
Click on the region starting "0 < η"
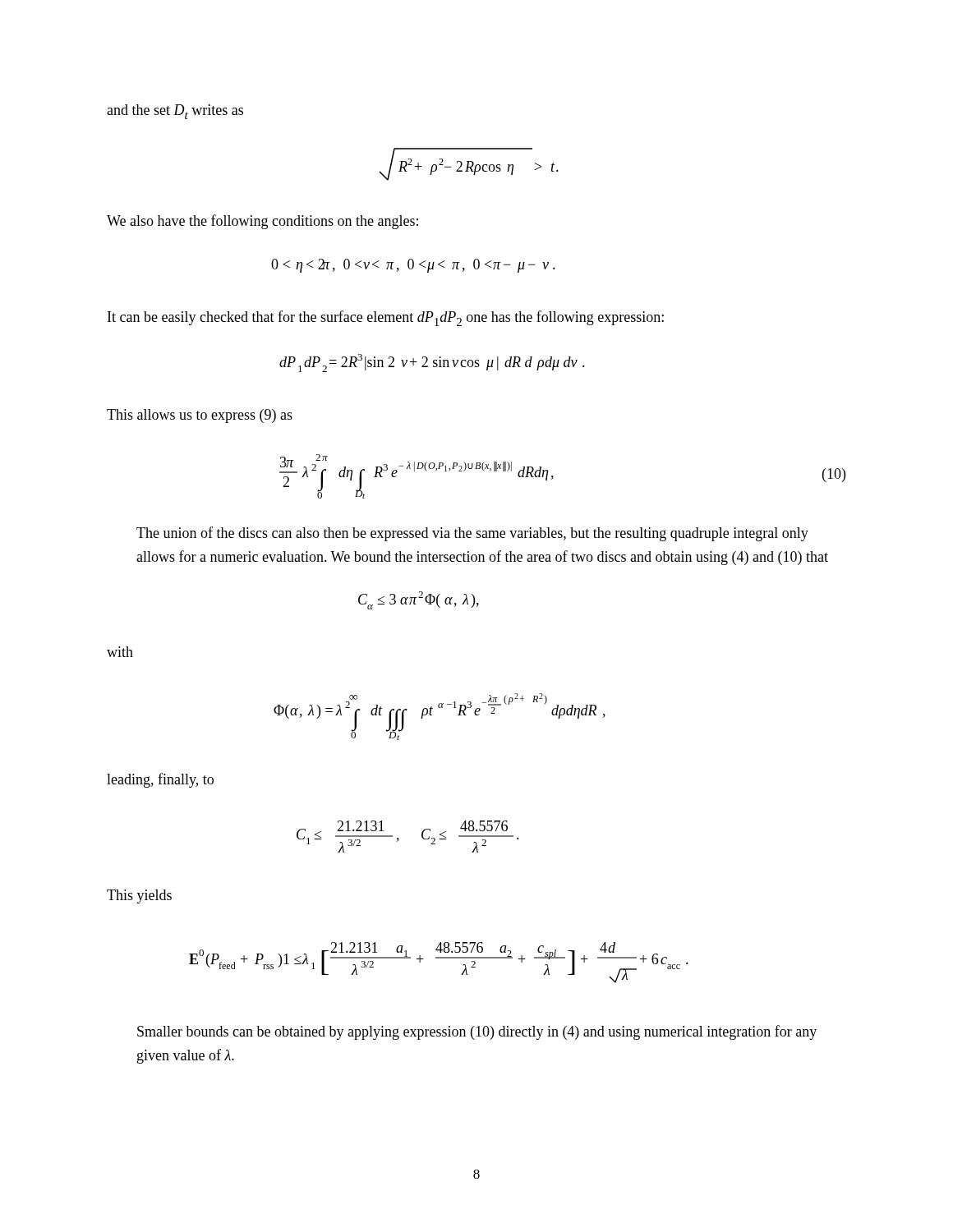(476, 264)
